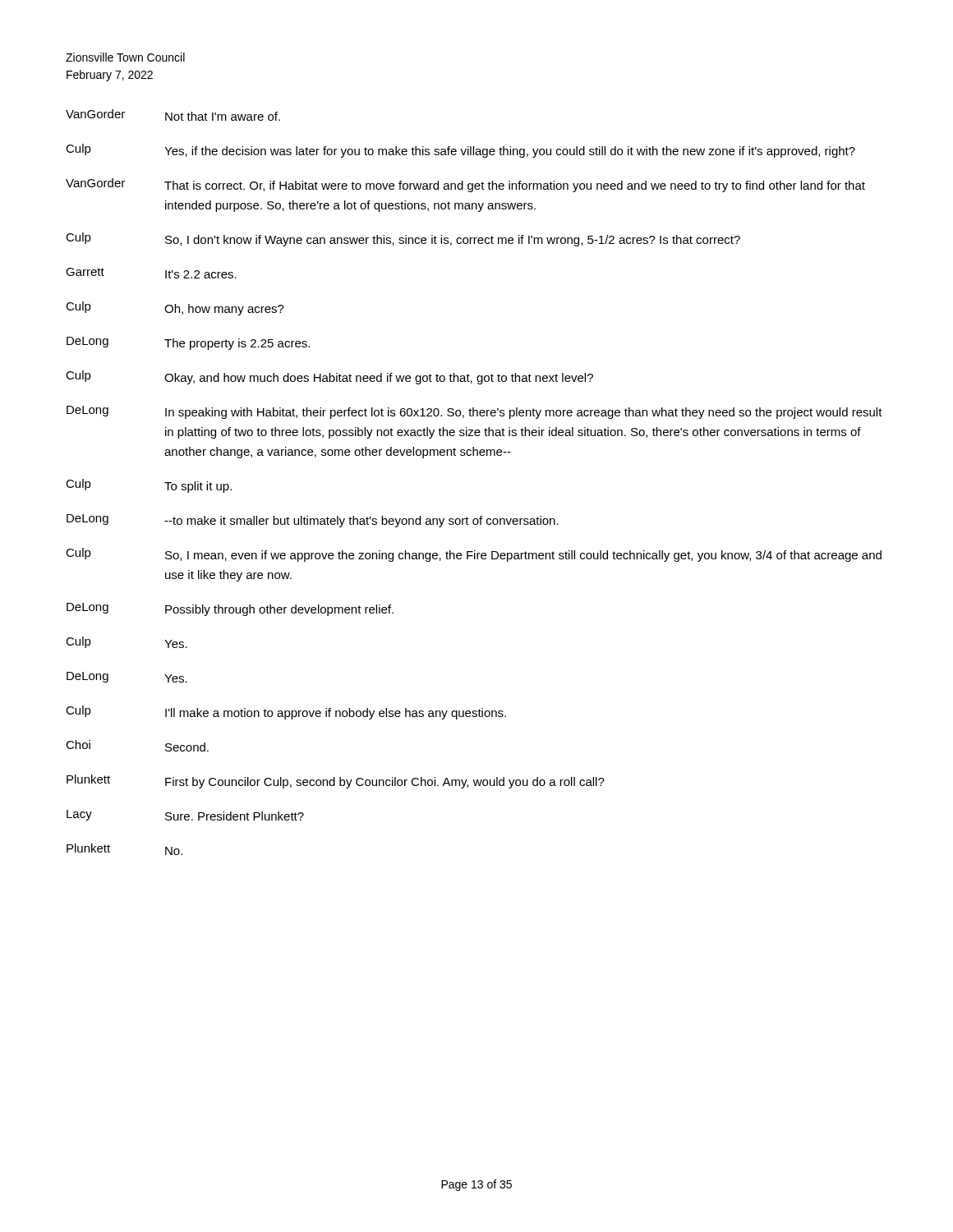Locate the block of text that opens with "Culp Yes, if"
Screen dimensions: 1232x953
tap(476, 151)
